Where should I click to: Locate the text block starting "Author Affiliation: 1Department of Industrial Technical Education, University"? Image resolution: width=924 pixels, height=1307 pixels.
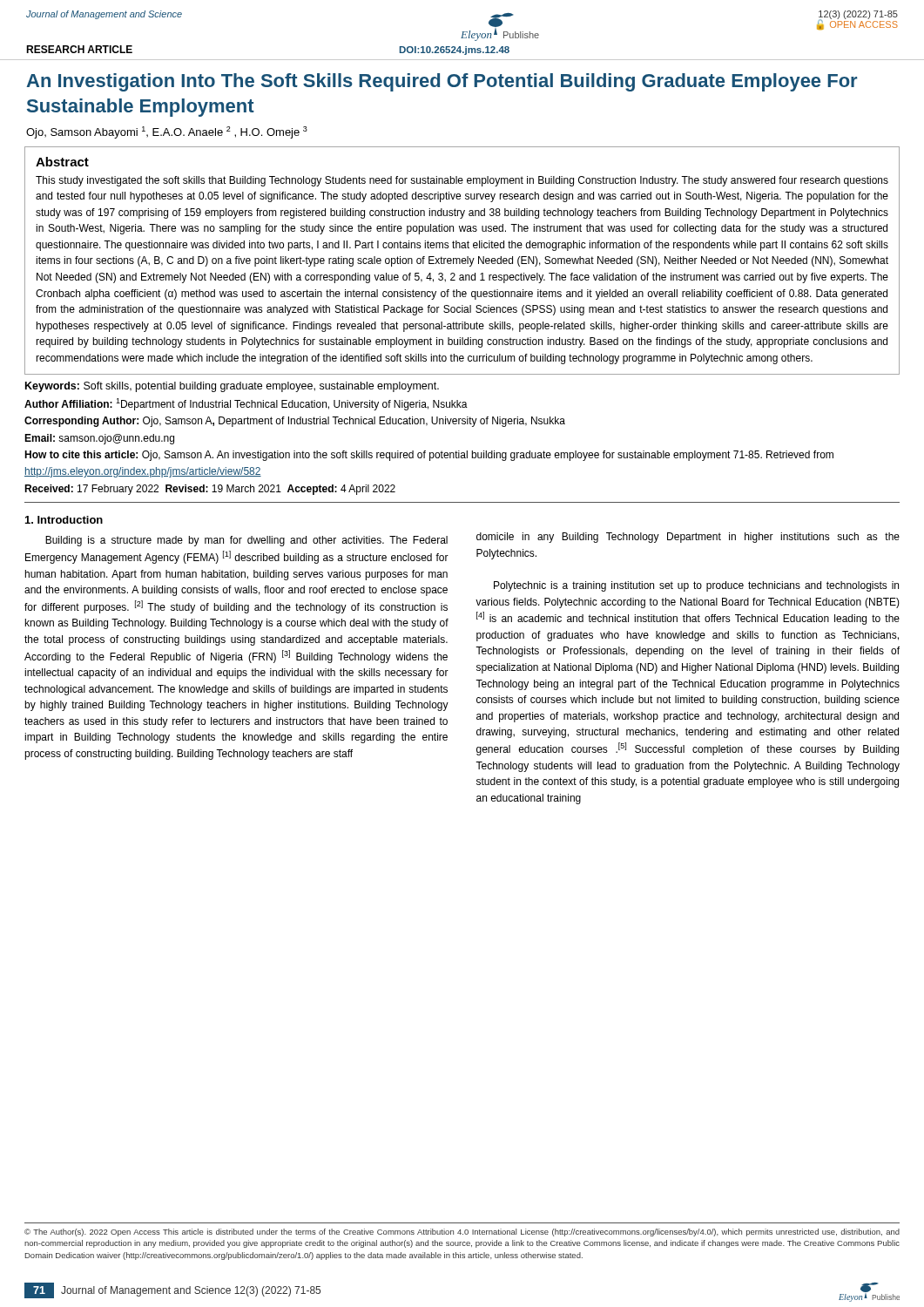[246, 403]
